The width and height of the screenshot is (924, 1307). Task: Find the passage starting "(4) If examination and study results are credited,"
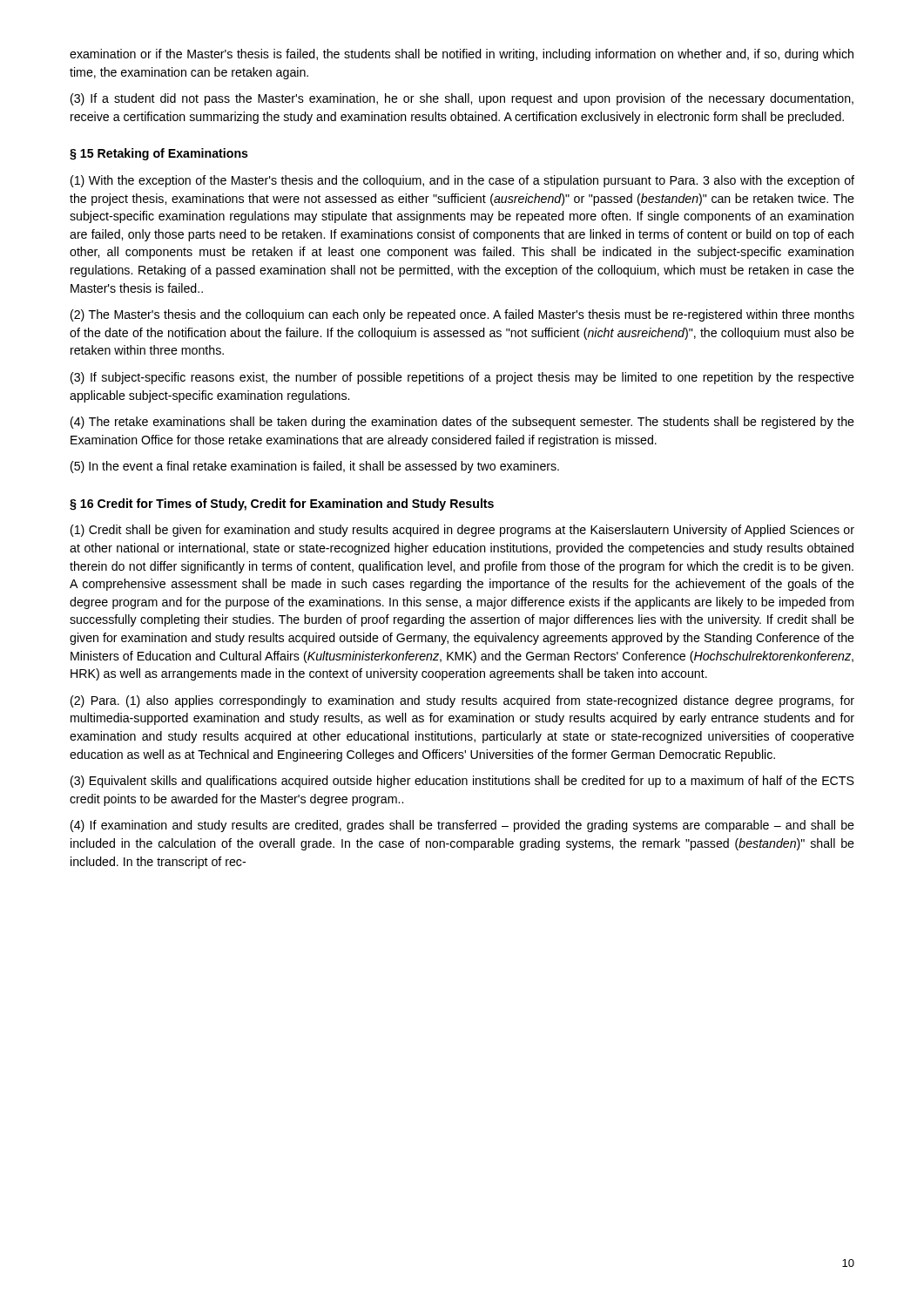click(x=462, y=844)
